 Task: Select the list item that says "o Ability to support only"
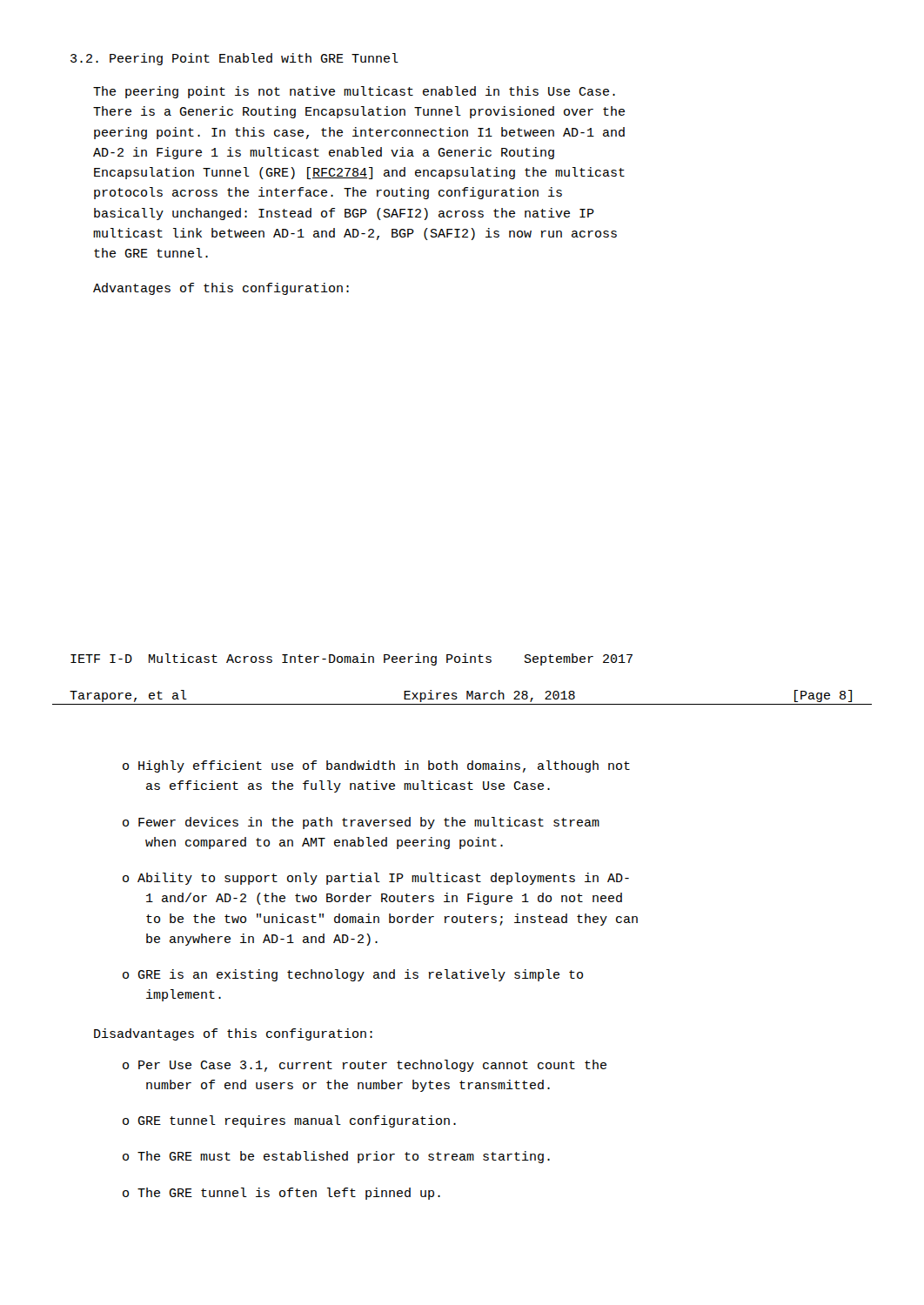pyautogui.click(x=380, y=909)
